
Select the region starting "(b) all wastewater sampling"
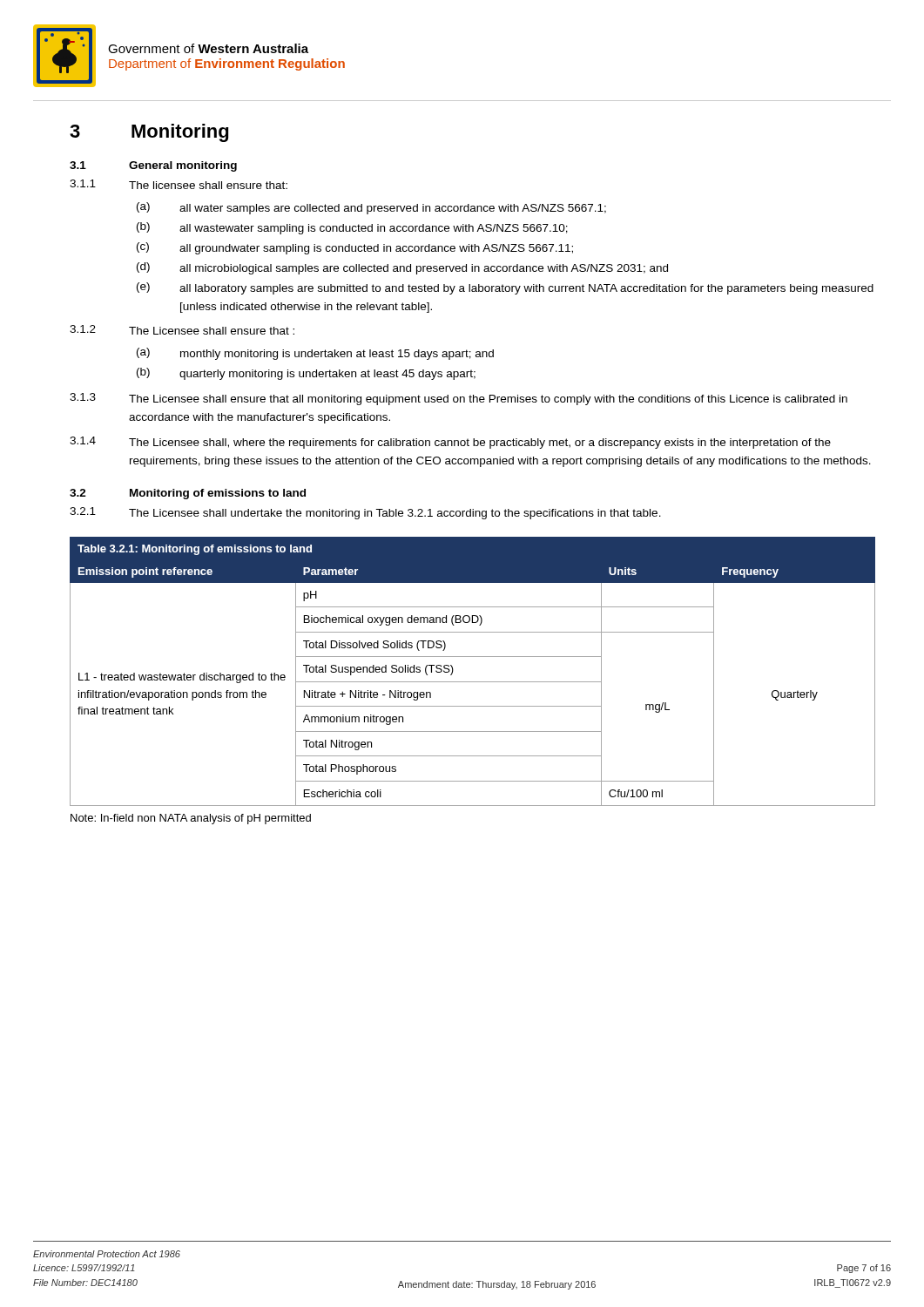(x=502, y=229)
